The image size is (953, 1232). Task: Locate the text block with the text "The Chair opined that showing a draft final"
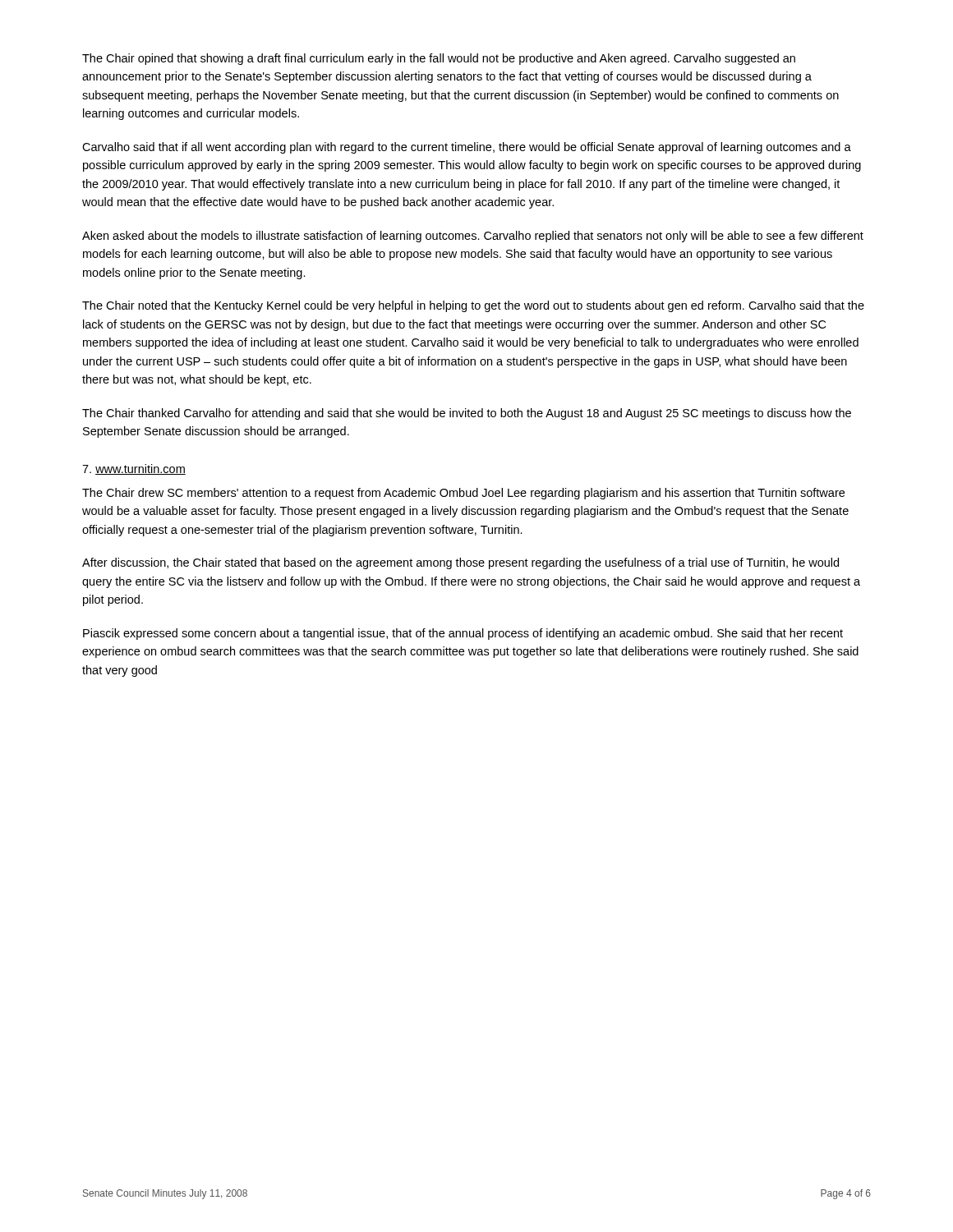tap(461, 86)
